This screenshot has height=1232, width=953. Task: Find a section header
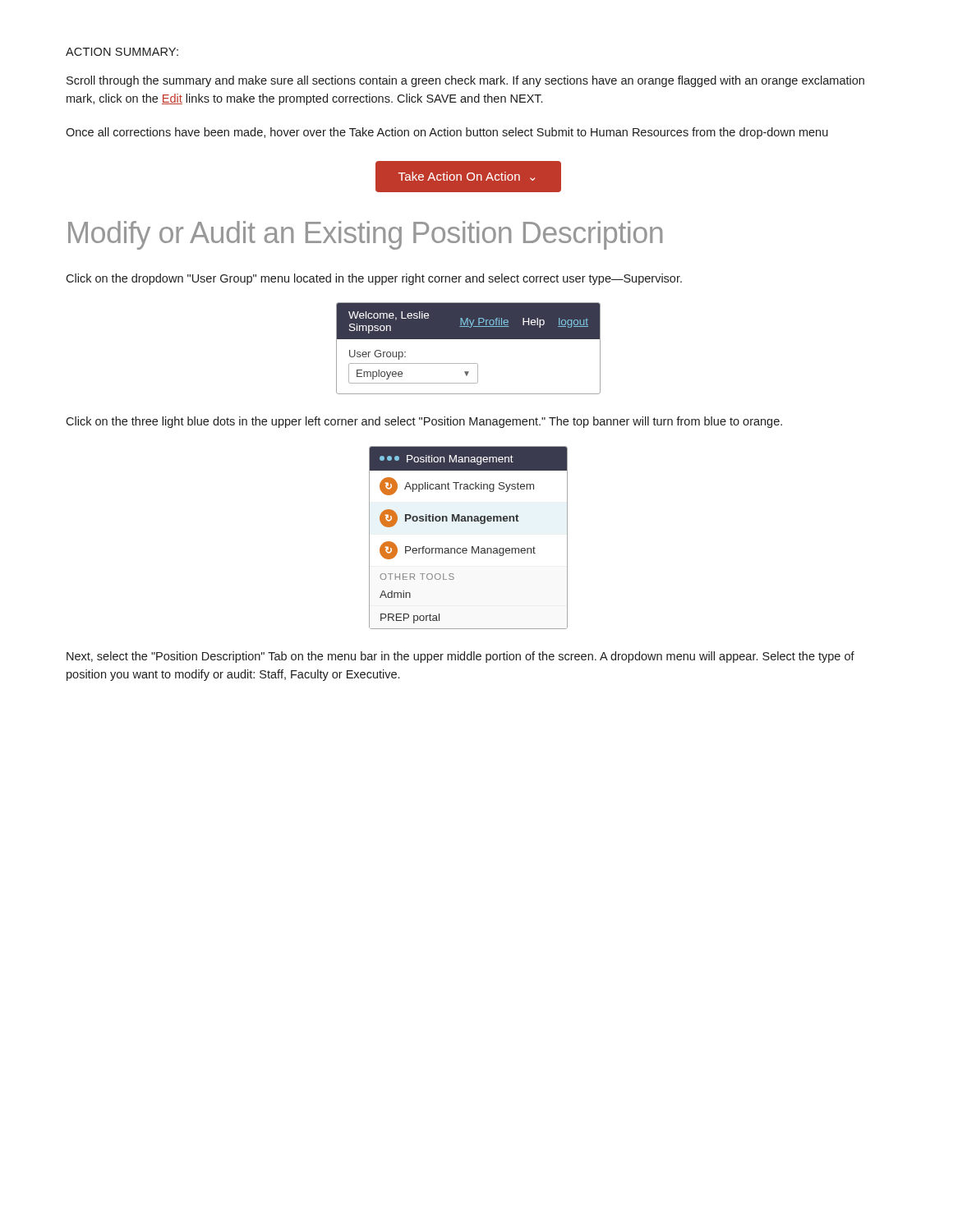click(x=122, y=52)
